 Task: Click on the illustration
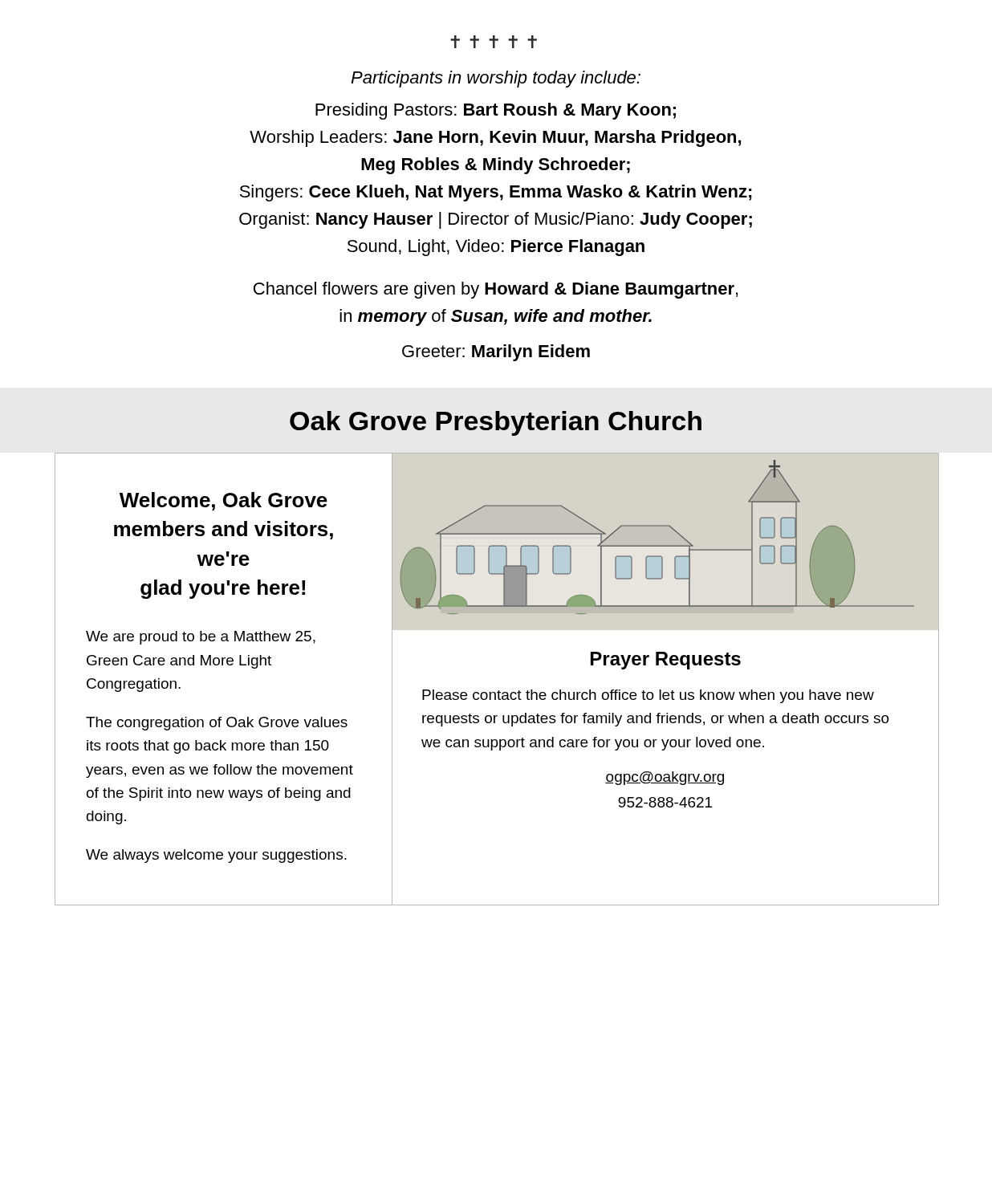point(665,542)
